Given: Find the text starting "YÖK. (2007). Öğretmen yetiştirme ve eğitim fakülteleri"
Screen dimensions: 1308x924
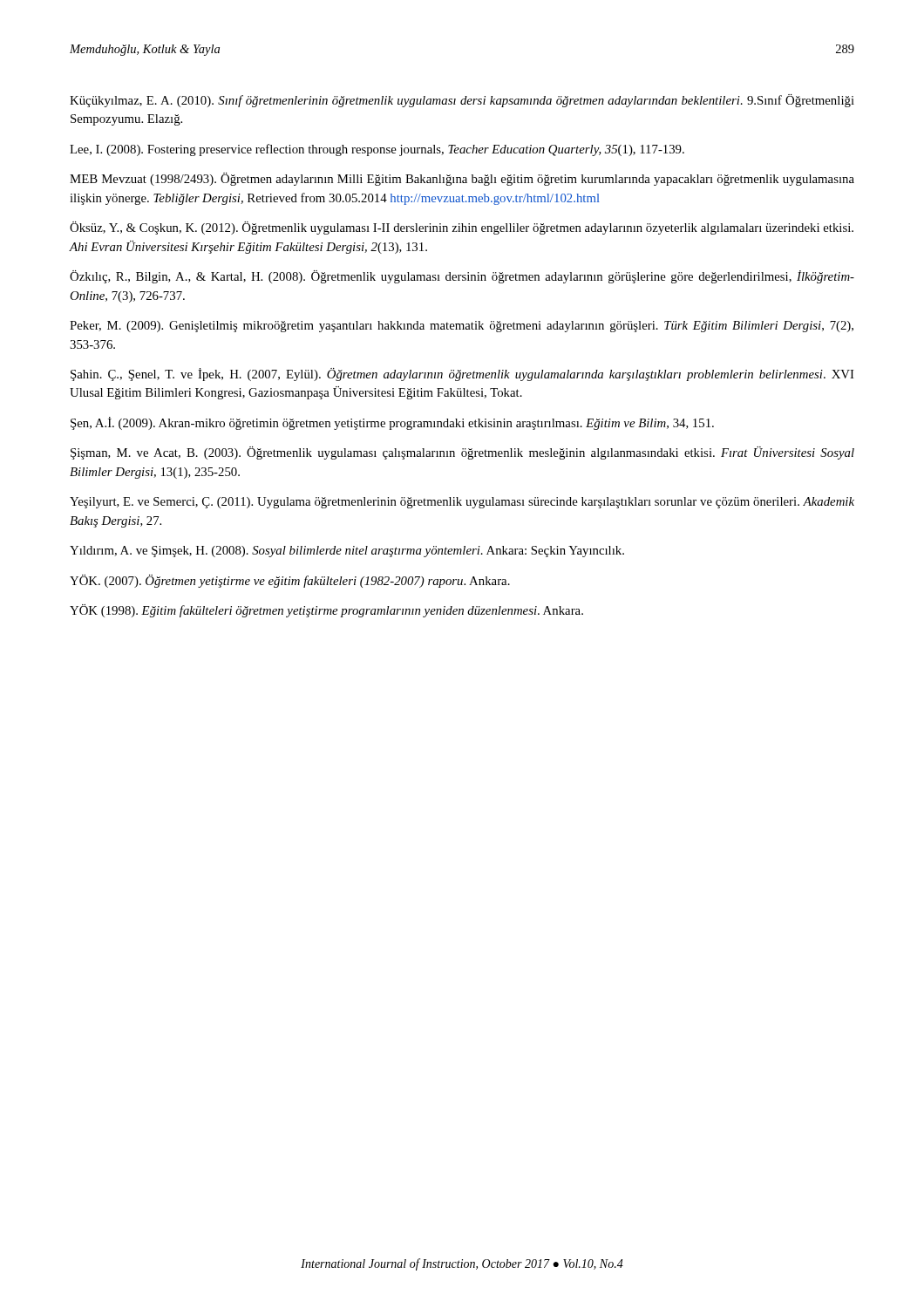Looking at the screenshot, I should [x=290, y=580].
